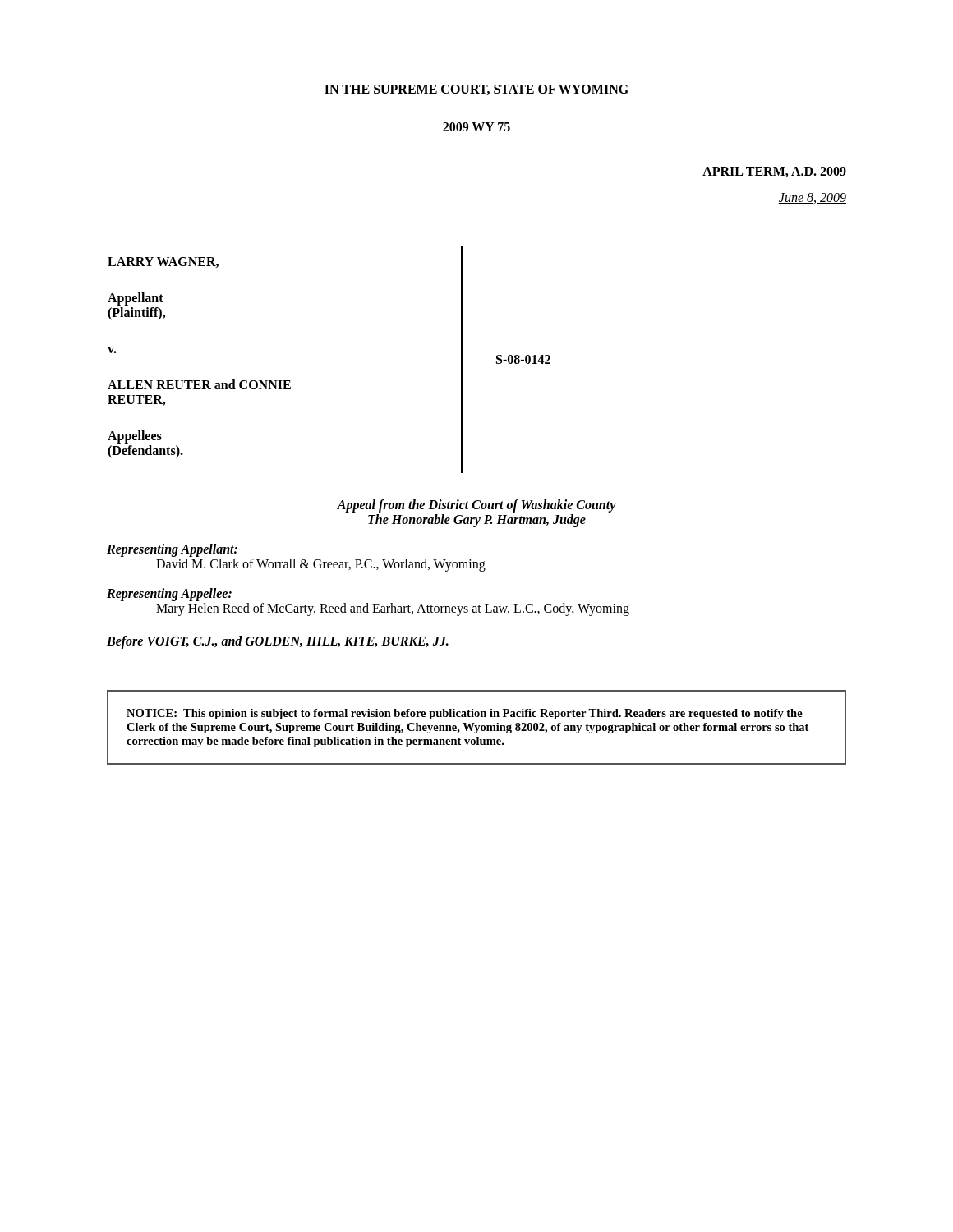Click on the text block starting "Representing Appellee: Mary Helen"
The width and height of the screenshot is (953, 1232).
coord(476,601)
